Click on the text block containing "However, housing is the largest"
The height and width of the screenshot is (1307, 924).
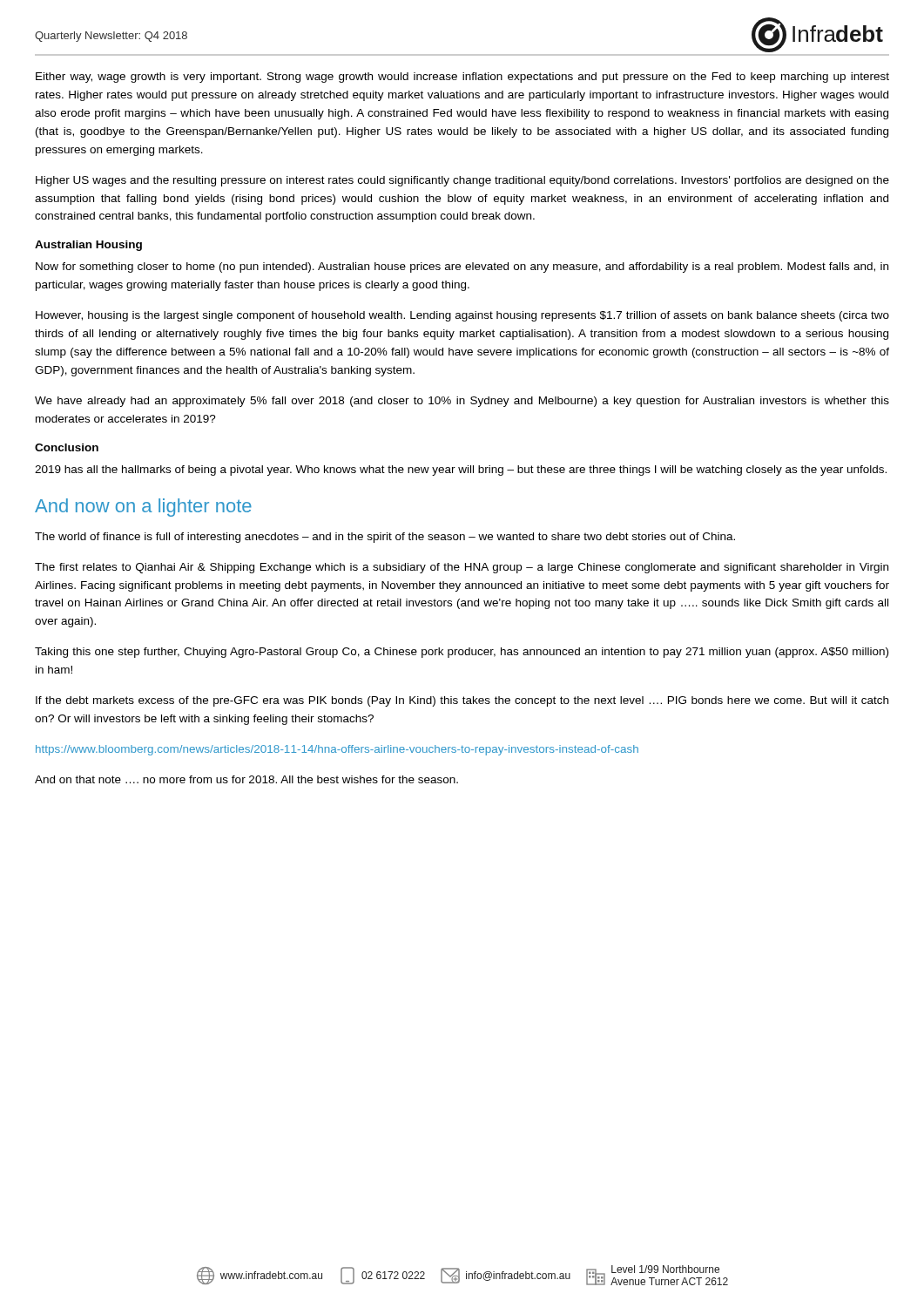coord(462,342)
